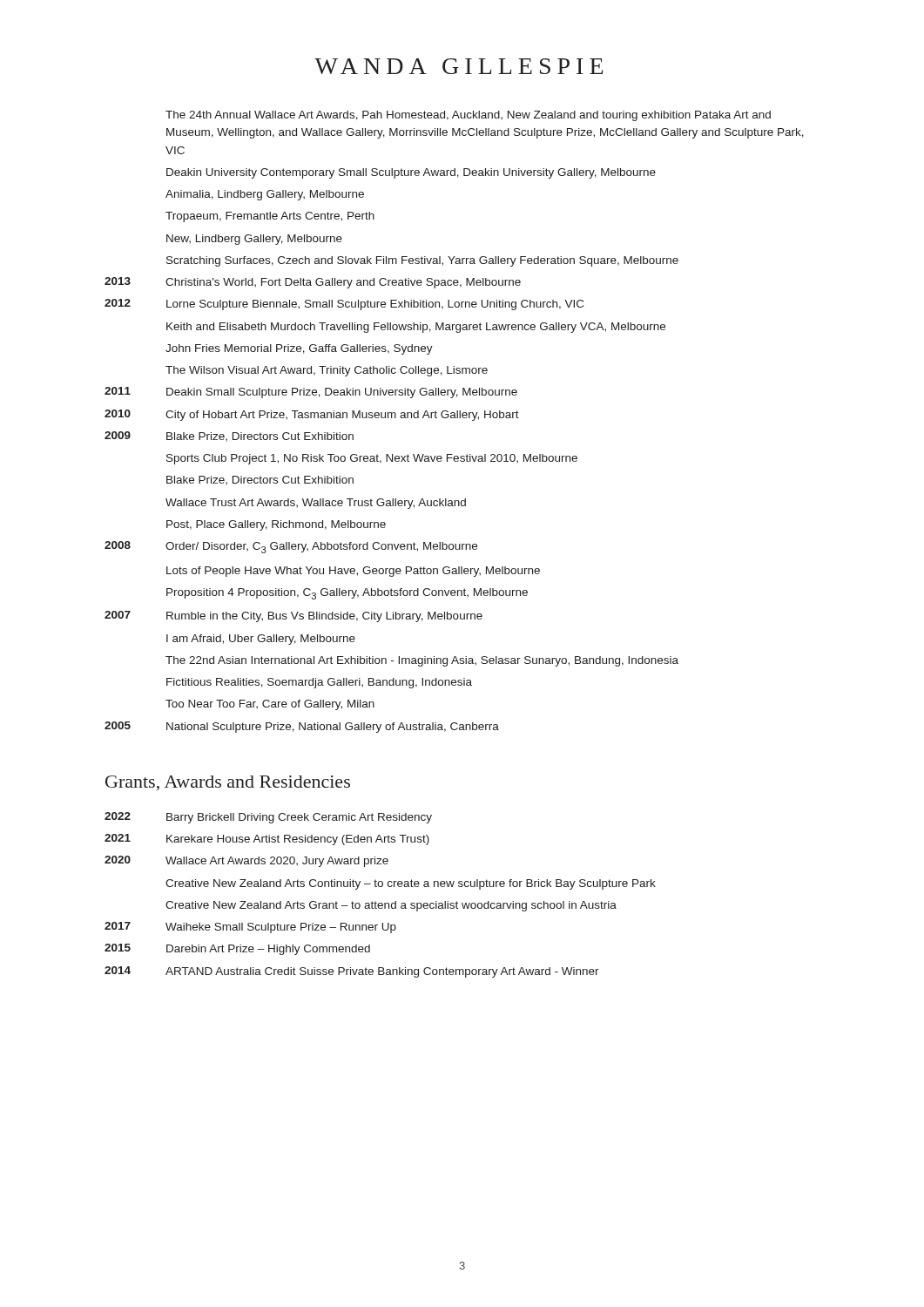The width and height of the screenshot is (924, 1307).
Task: Find the list item that reads "2005 National Sculpture"
Action: [x=462, y=726]
